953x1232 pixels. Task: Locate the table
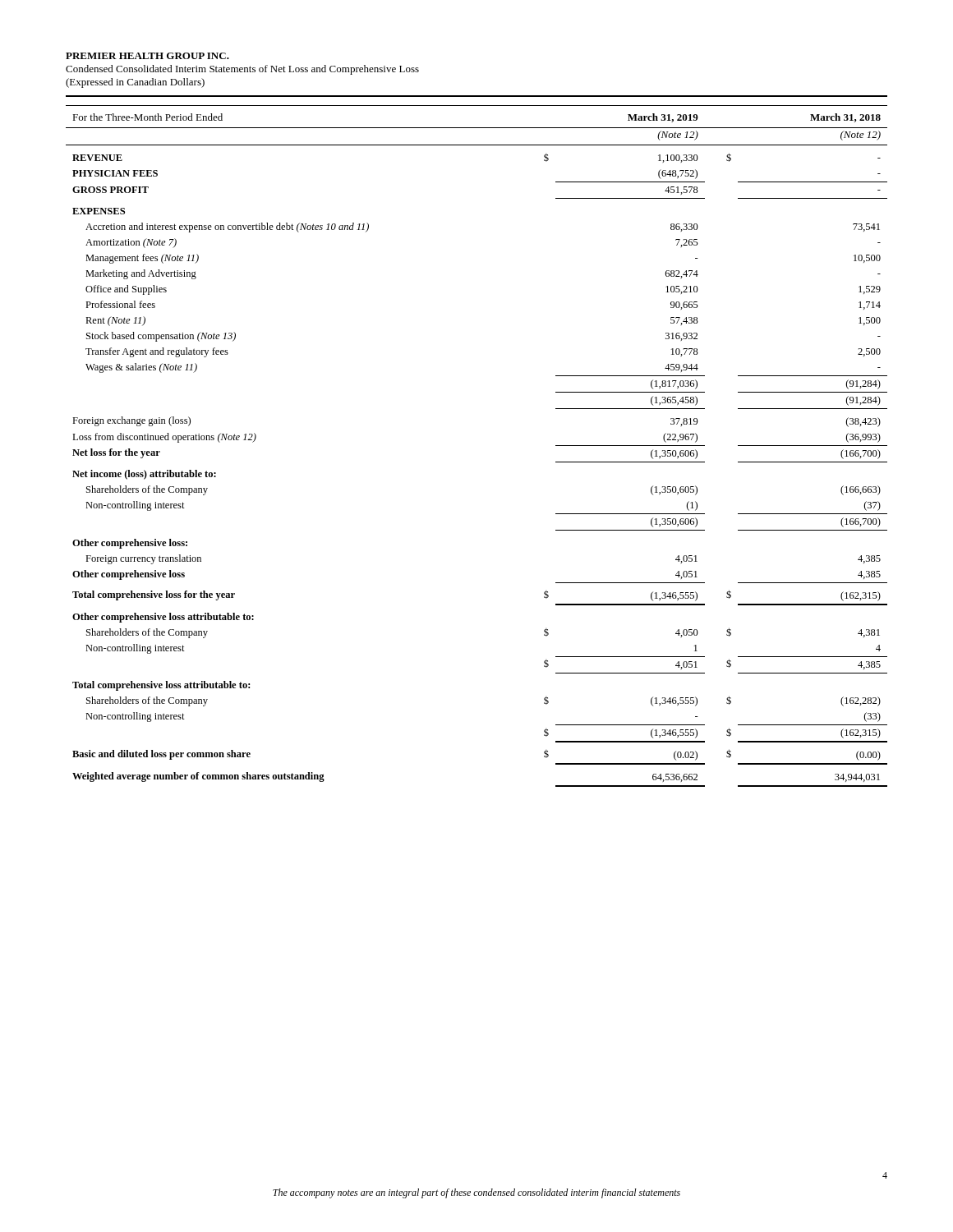pos(476,446)
